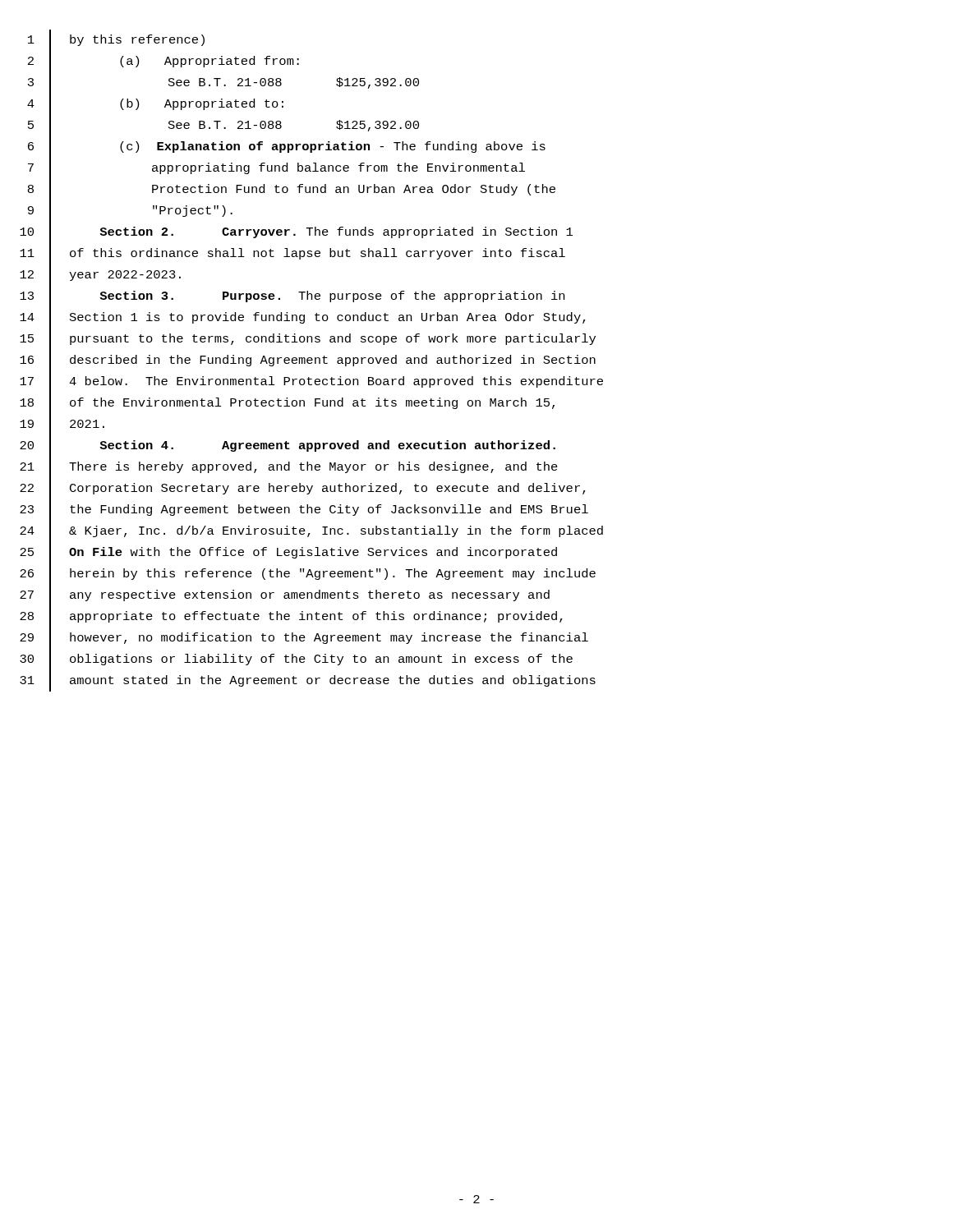Click on the text containing "20 Section 4. Agreement approved and execution authorized."

[454, 446]
